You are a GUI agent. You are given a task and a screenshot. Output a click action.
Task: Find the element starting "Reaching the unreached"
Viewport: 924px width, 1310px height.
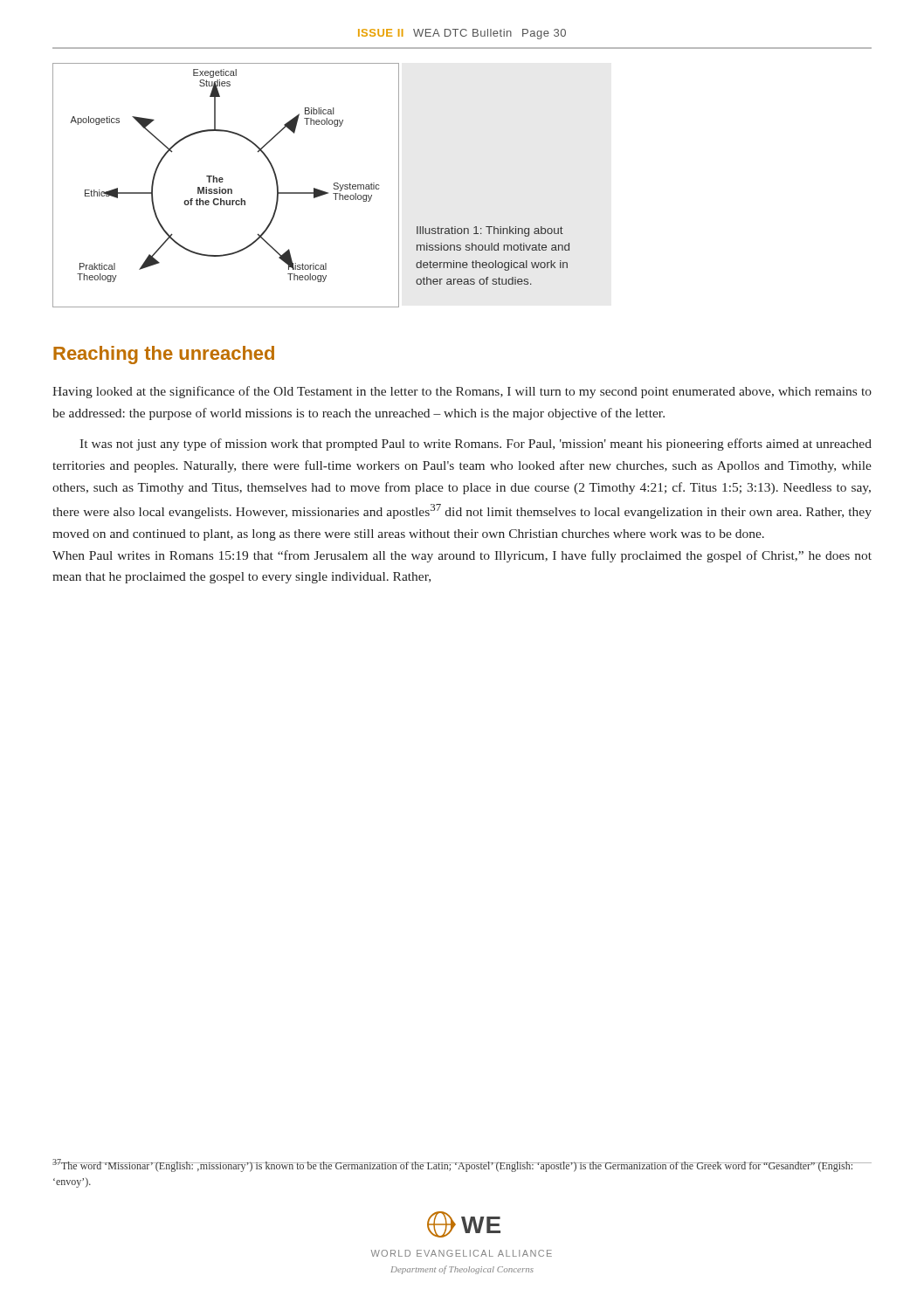tap(164, 353)
